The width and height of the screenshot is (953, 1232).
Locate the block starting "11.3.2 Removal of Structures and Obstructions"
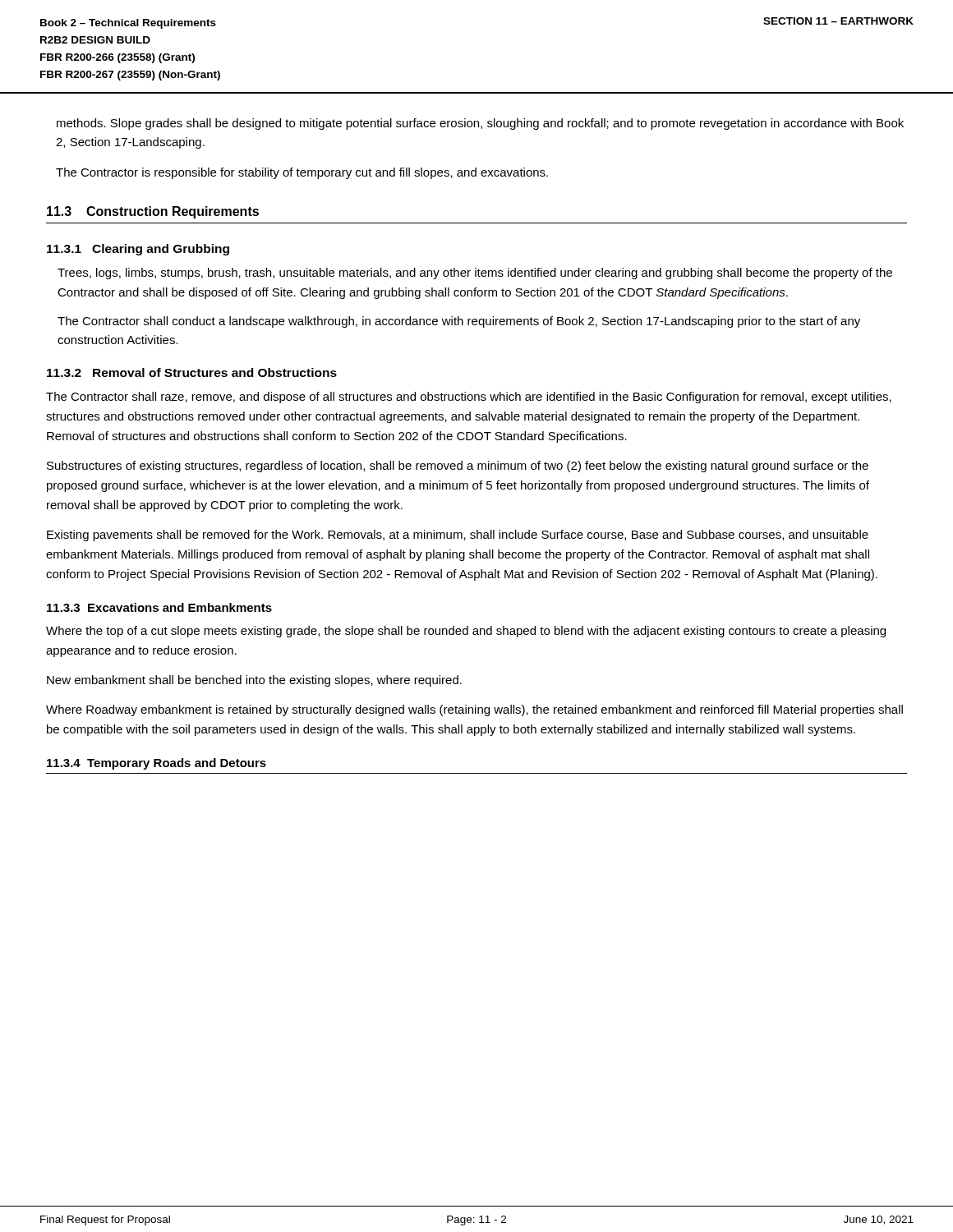pos(191,373)
